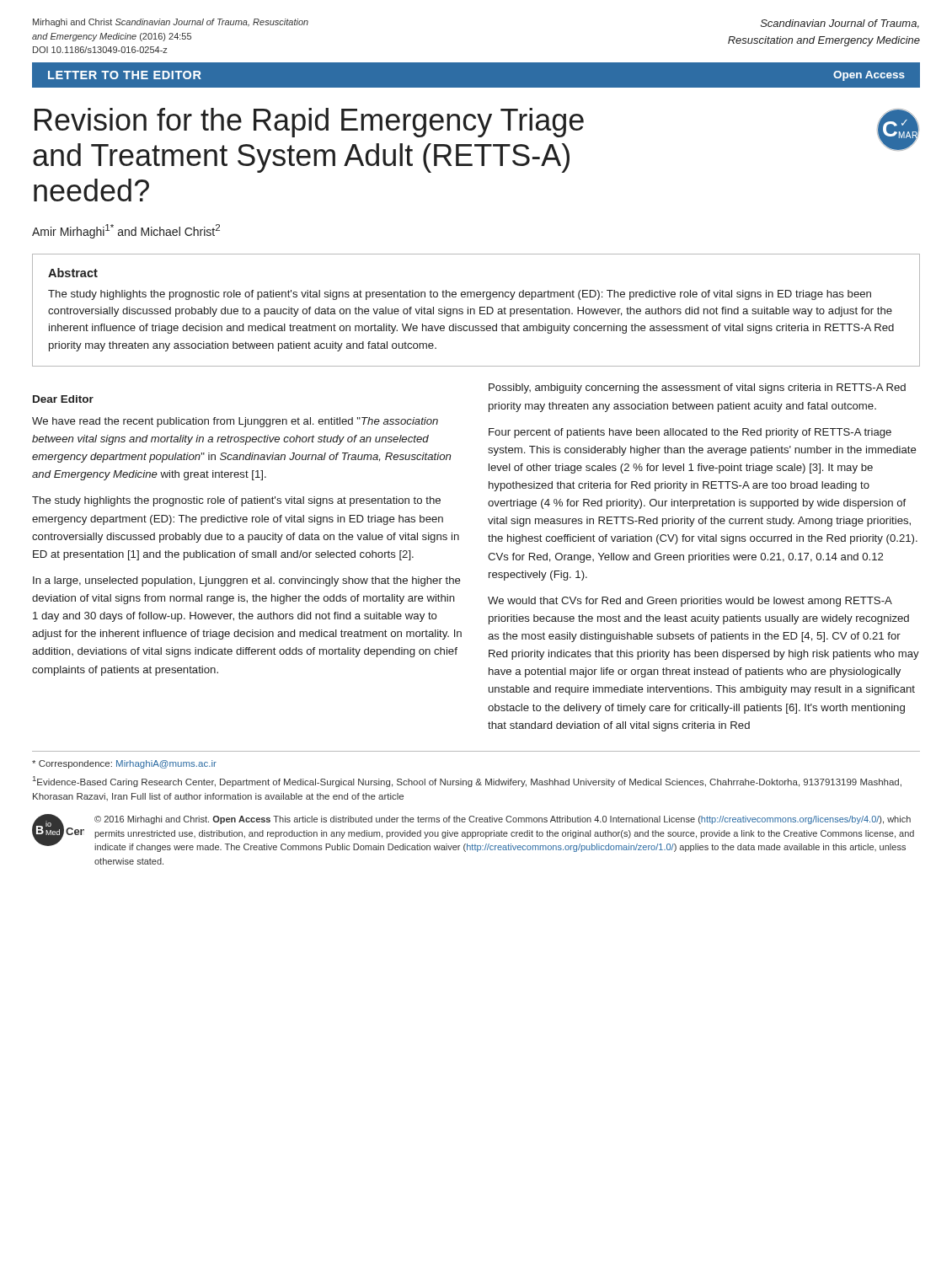Click the title that begins "Revision for the"
The image size is (952, 1264).
pos(308,155)
